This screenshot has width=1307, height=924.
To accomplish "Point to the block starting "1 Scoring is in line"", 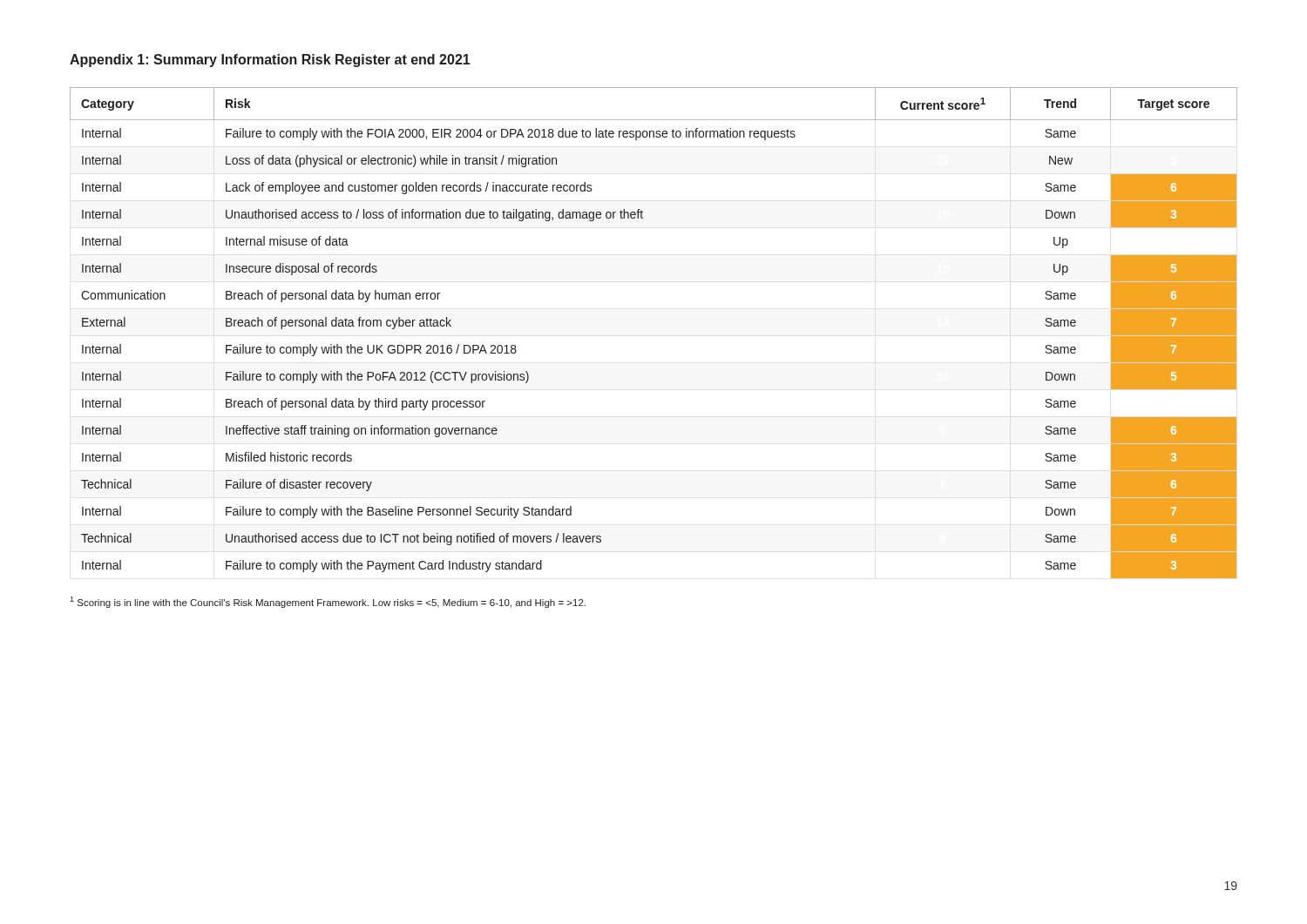I will click(328, 601).
